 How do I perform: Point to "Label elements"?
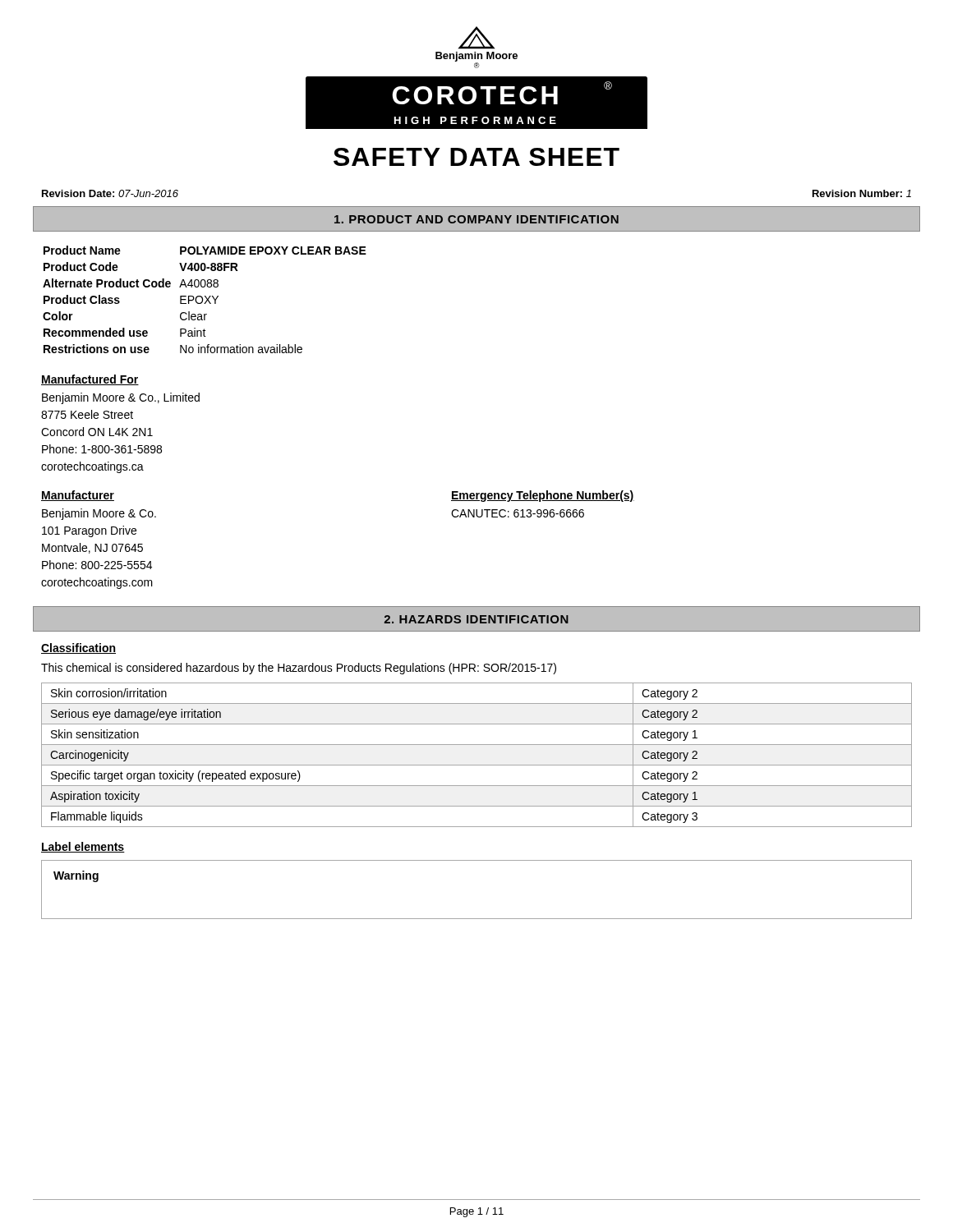coord(83,847)
